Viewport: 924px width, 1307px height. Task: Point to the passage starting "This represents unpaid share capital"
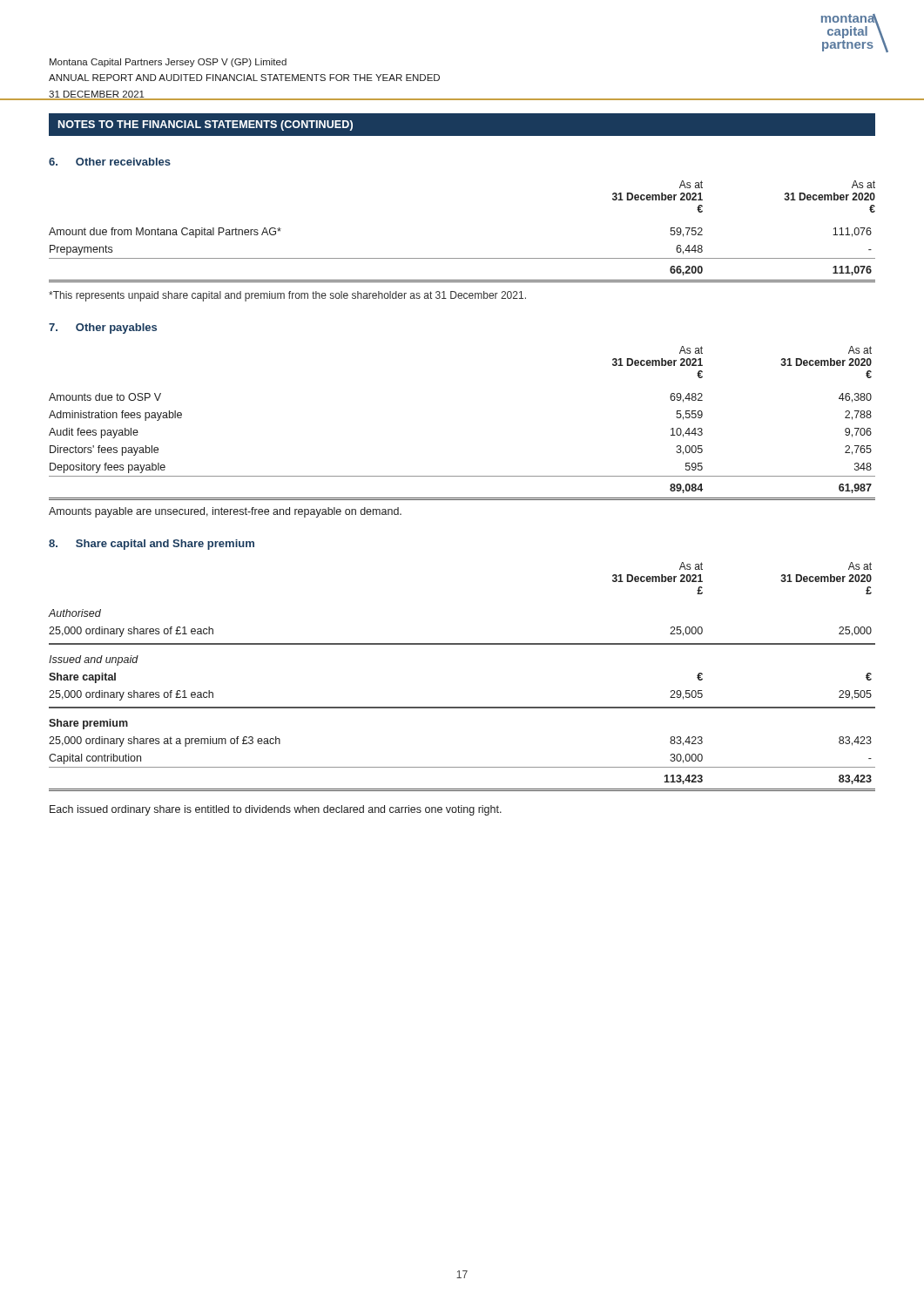[x=288, y=295]
